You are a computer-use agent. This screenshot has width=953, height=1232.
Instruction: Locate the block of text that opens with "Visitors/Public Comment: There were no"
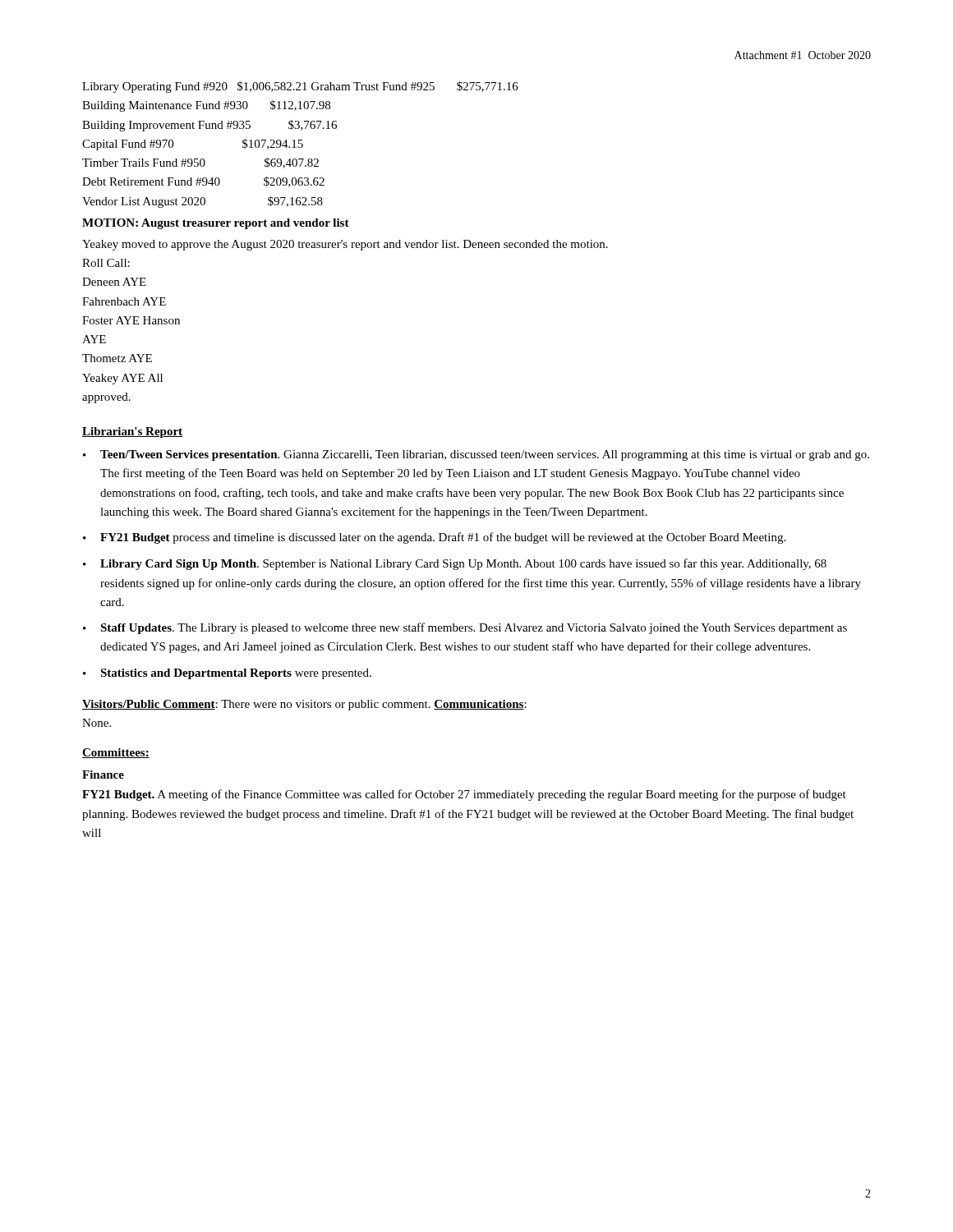[305, 713]
